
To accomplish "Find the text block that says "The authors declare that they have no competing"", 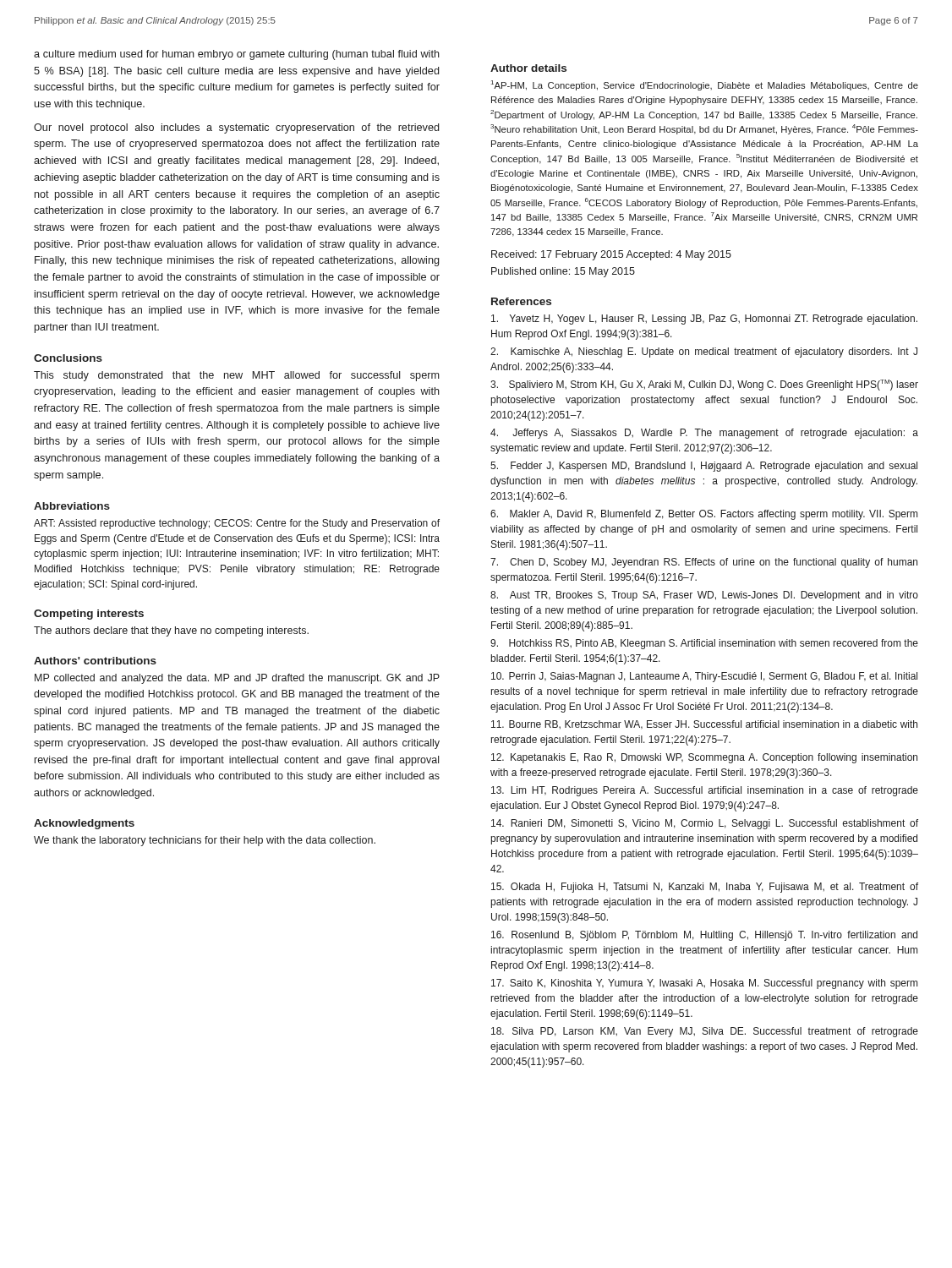I will [x=172, y=630].
